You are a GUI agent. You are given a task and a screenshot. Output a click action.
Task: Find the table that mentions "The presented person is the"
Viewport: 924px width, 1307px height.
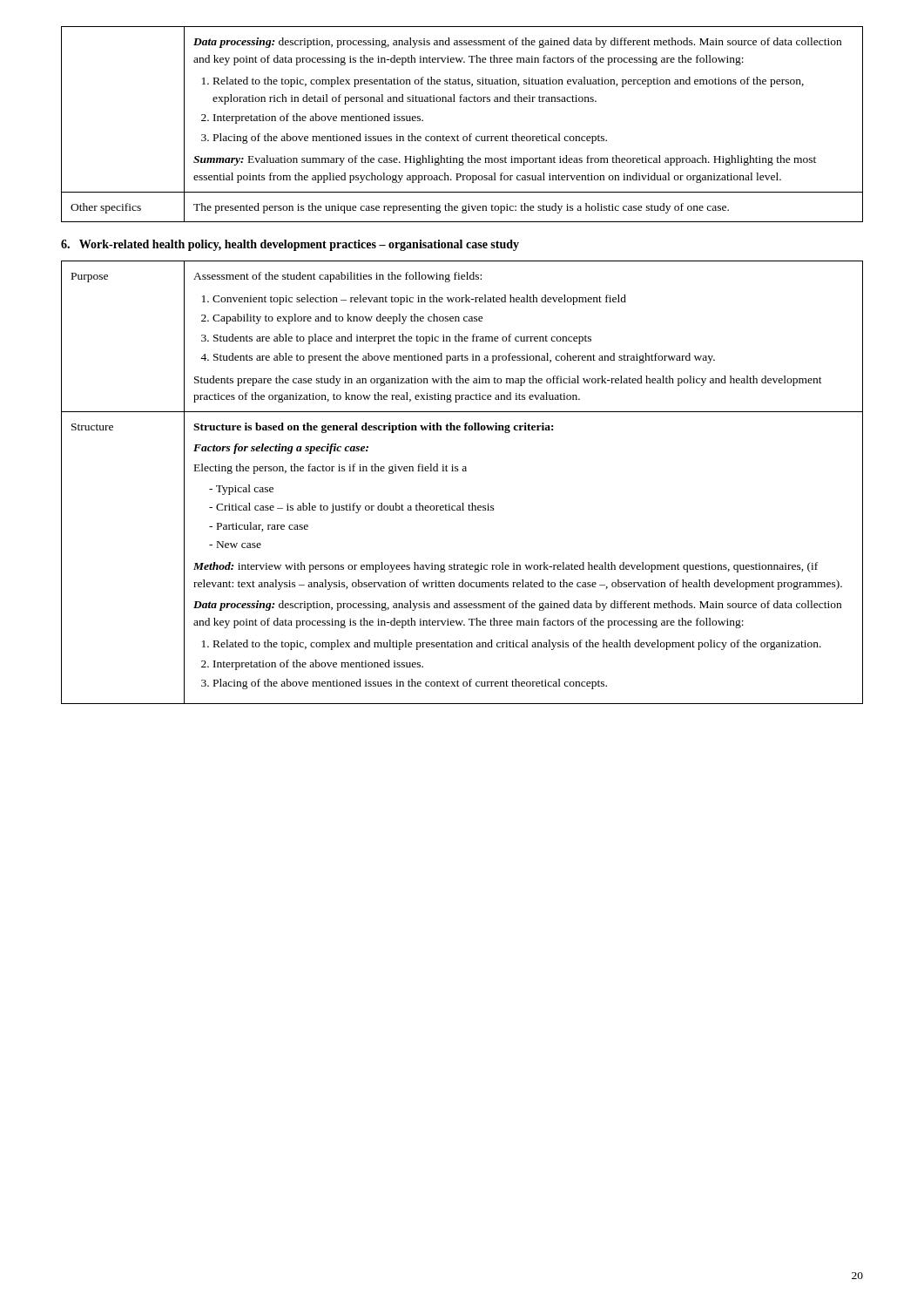coord(462,124)
